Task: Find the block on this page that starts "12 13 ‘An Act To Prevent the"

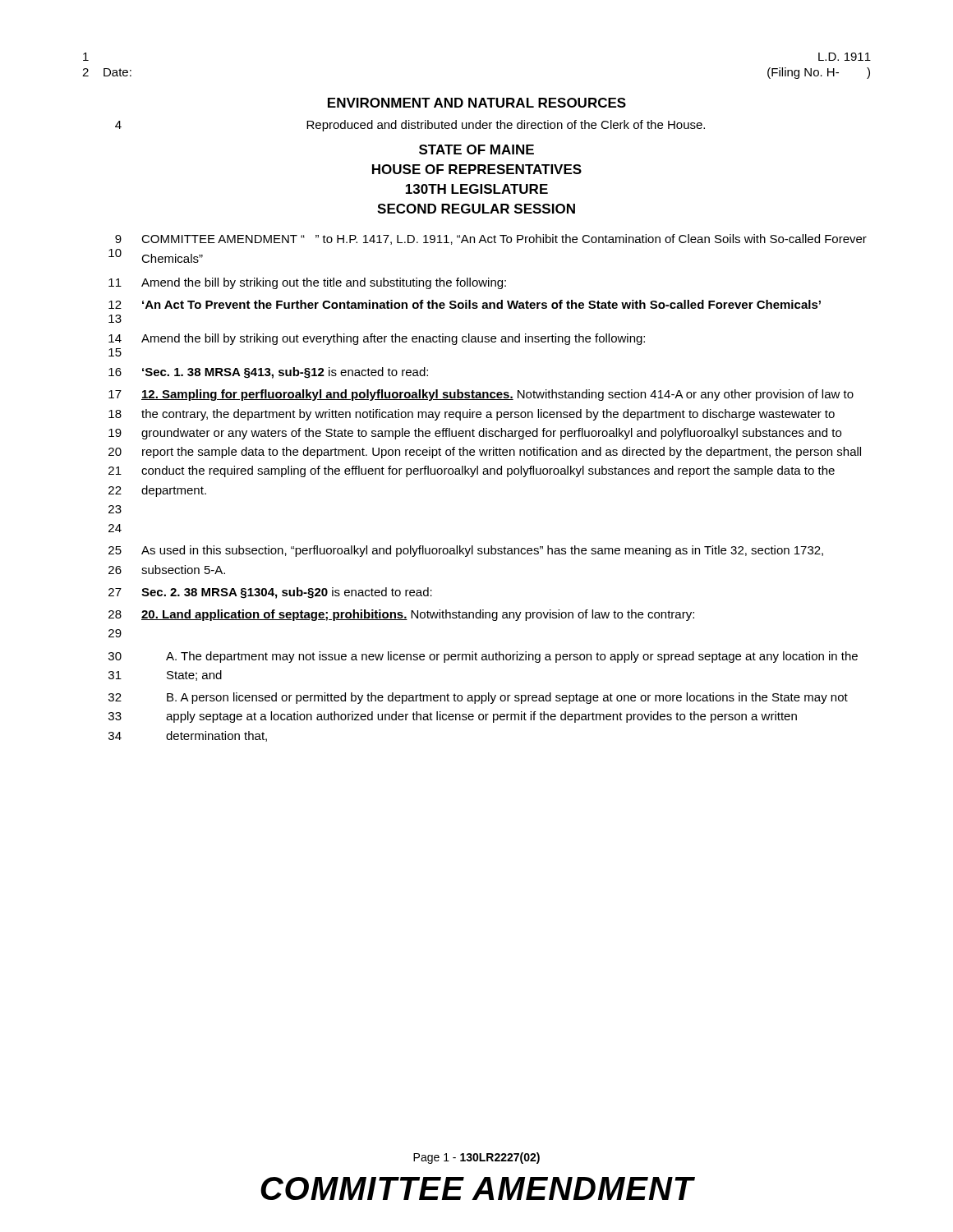Action: point(476,310)
